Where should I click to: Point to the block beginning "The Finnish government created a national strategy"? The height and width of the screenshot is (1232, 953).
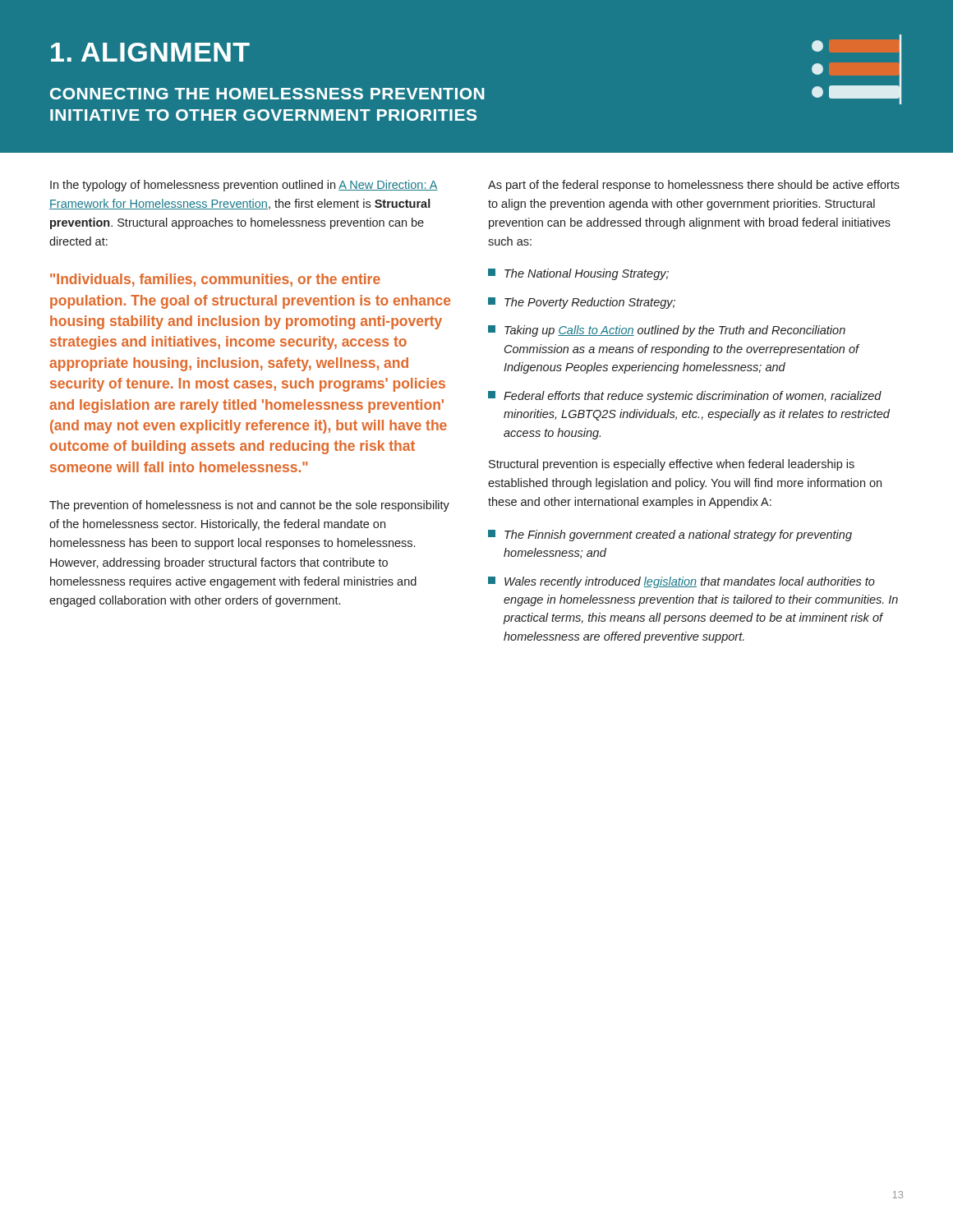click(696, 544)
